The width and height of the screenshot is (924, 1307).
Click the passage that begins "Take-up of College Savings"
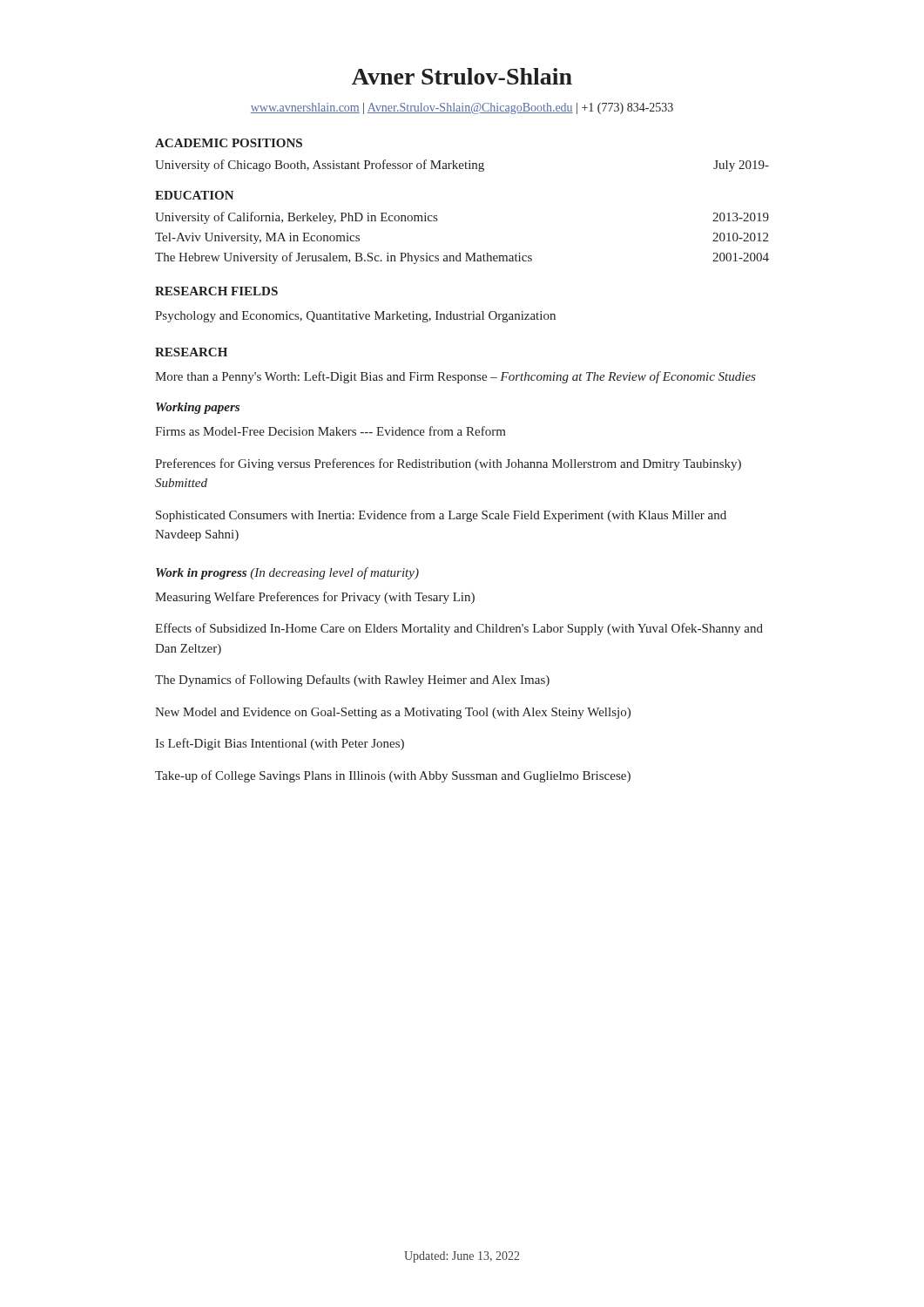coord(393,775)
